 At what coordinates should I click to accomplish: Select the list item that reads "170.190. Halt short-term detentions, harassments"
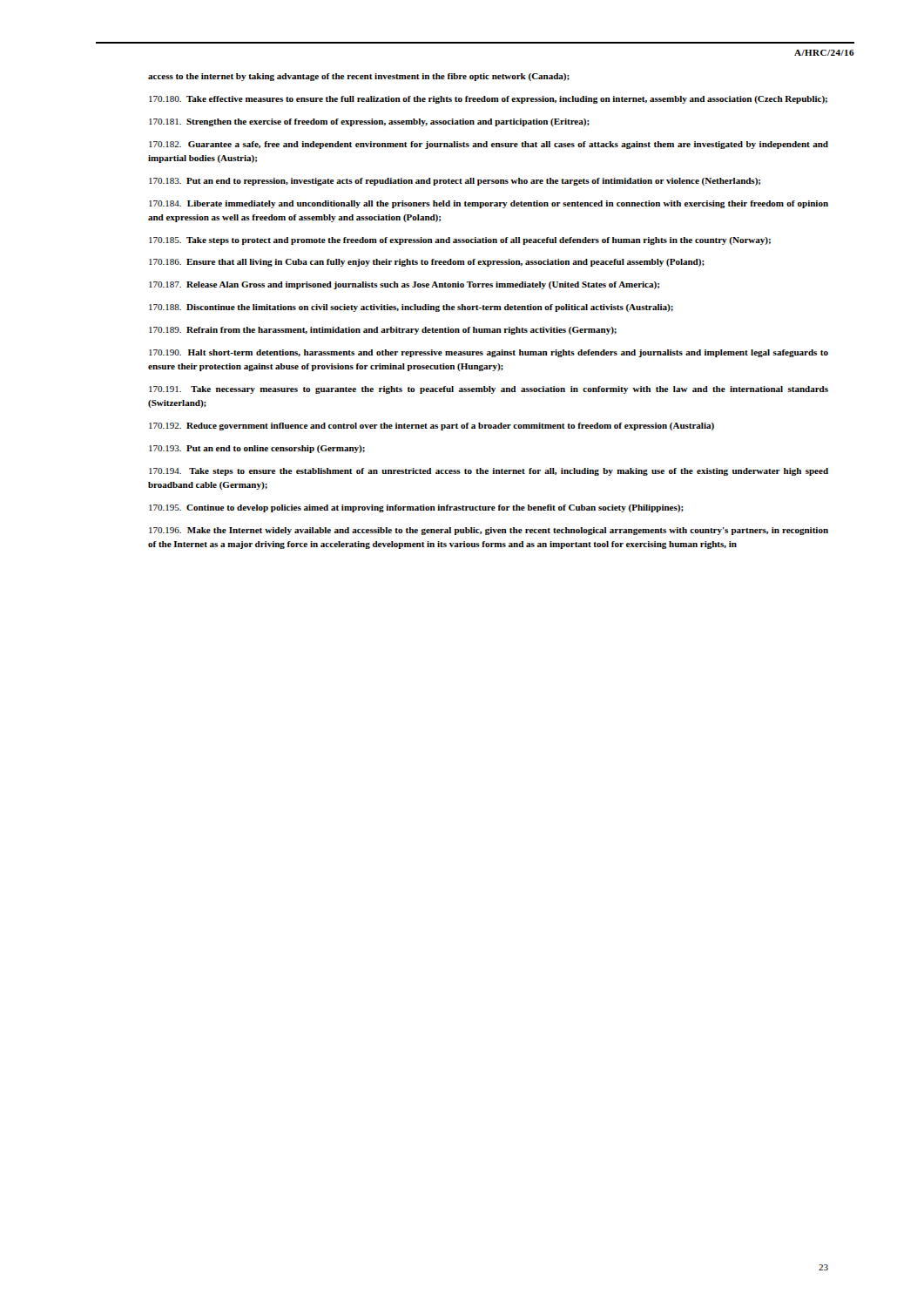pyautogui.click(x=488, y=360)
